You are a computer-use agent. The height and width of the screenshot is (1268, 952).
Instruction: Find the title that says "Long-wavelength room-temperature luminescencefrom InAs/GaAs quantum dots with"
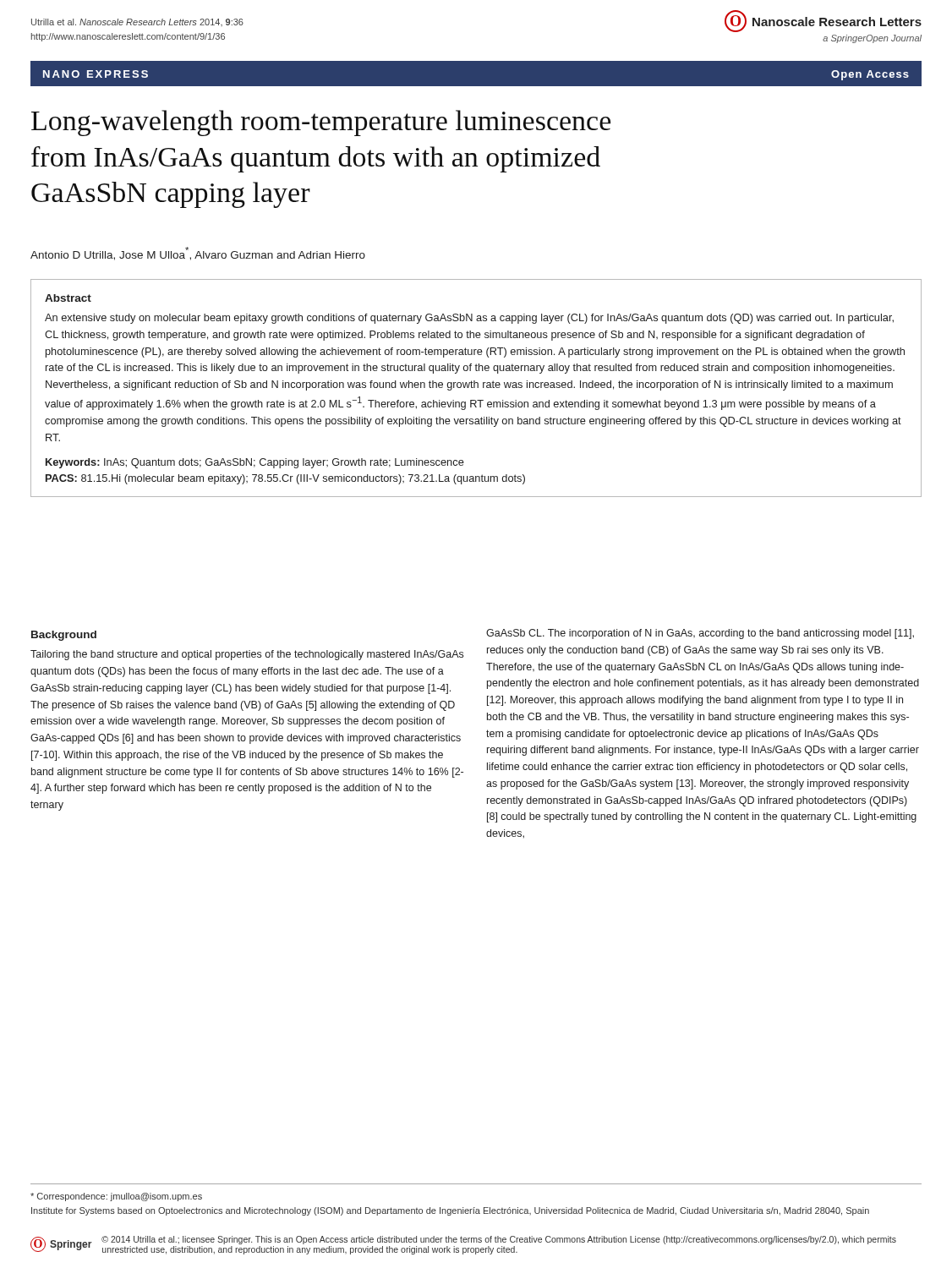point(476,157)
